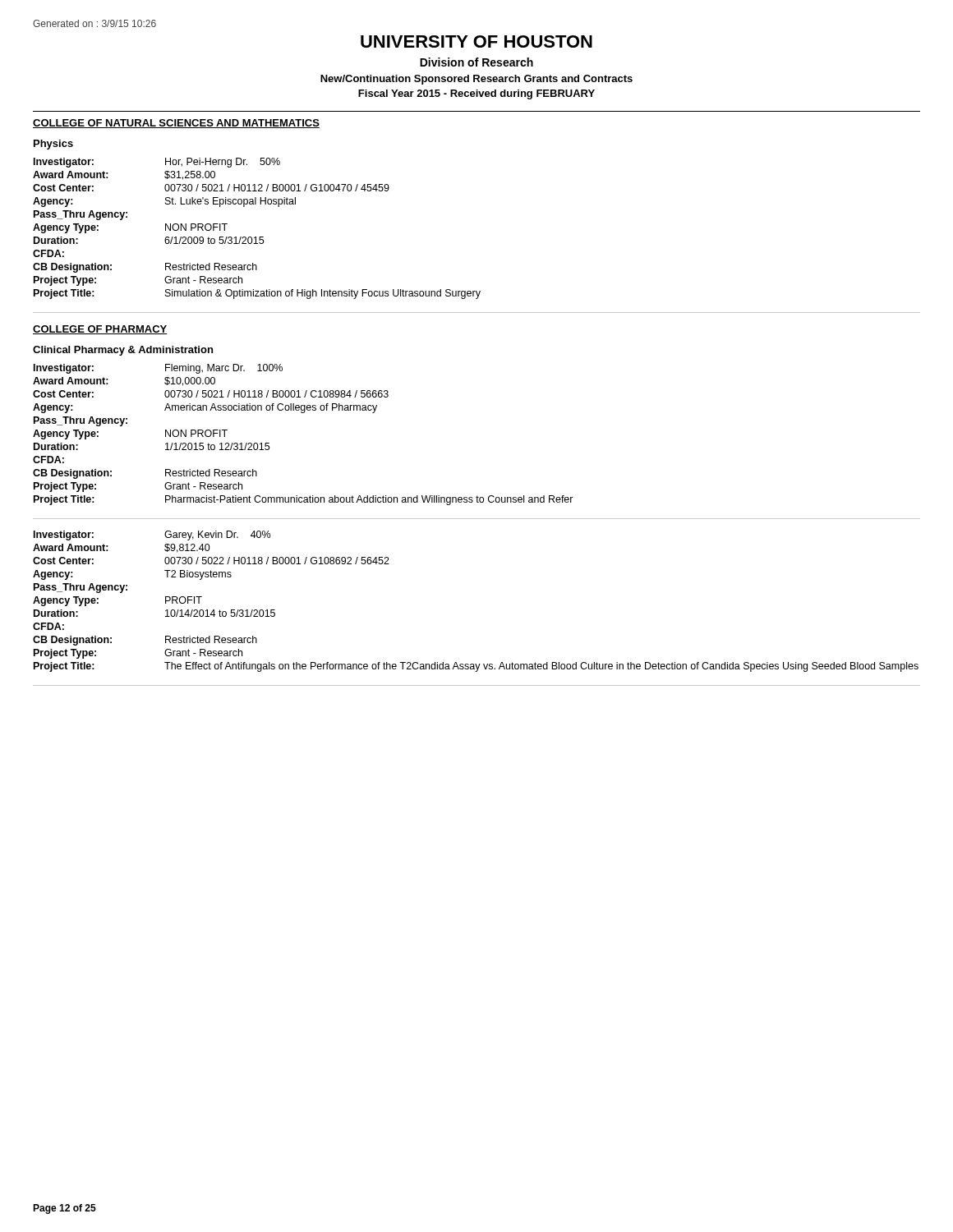Image resolution: width=953 pixels, height=1232 pixels.
Task: Select the element starting "New/Continuation Sponsored Research Grants and Contracts"
Action: (476, 78)
